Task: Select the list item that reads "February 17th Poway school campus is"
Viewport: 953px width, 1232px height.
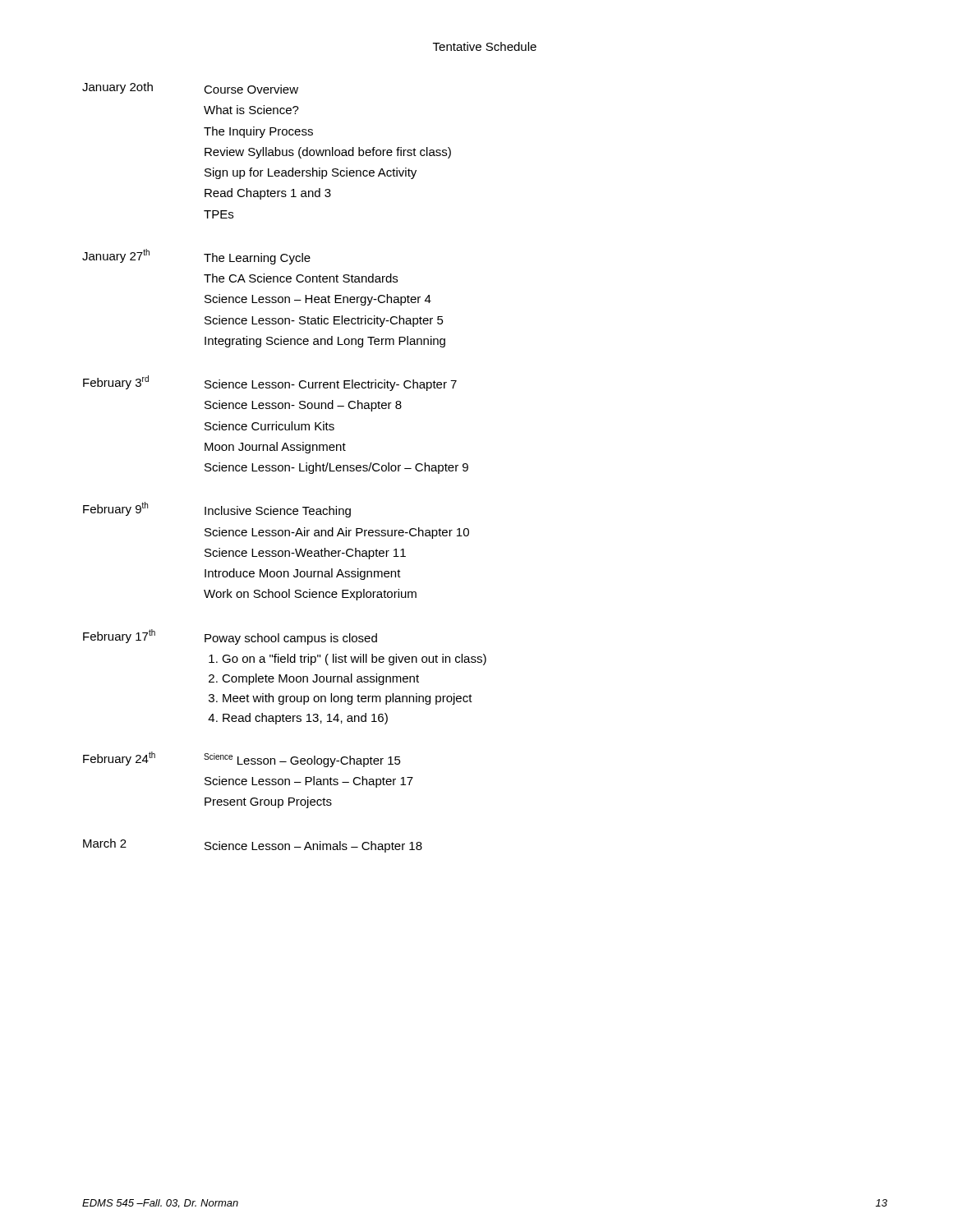Action: [230, 637]
